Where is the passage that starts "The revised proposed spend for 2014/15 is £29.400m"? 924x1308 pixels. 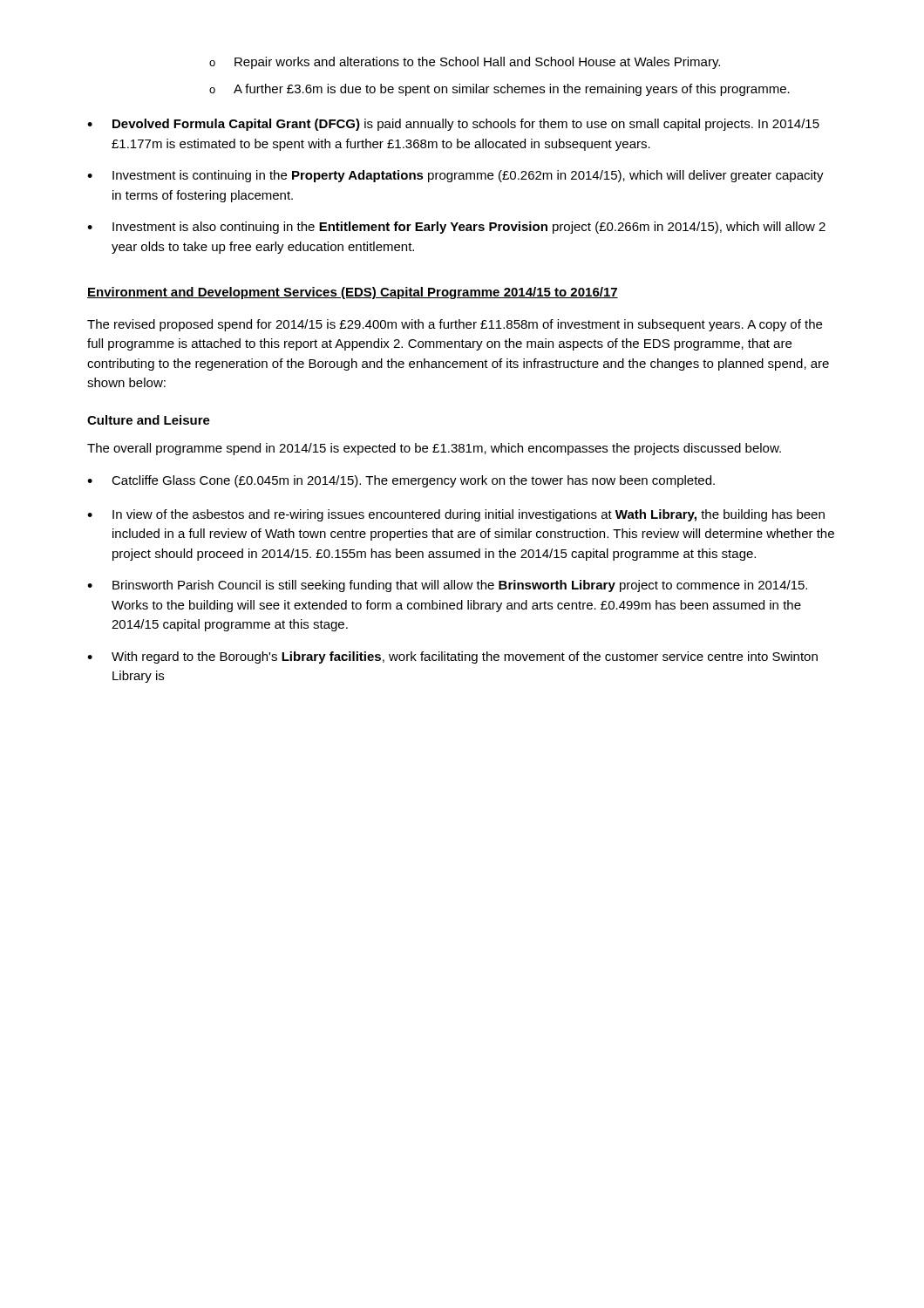(x=458, y=353)
